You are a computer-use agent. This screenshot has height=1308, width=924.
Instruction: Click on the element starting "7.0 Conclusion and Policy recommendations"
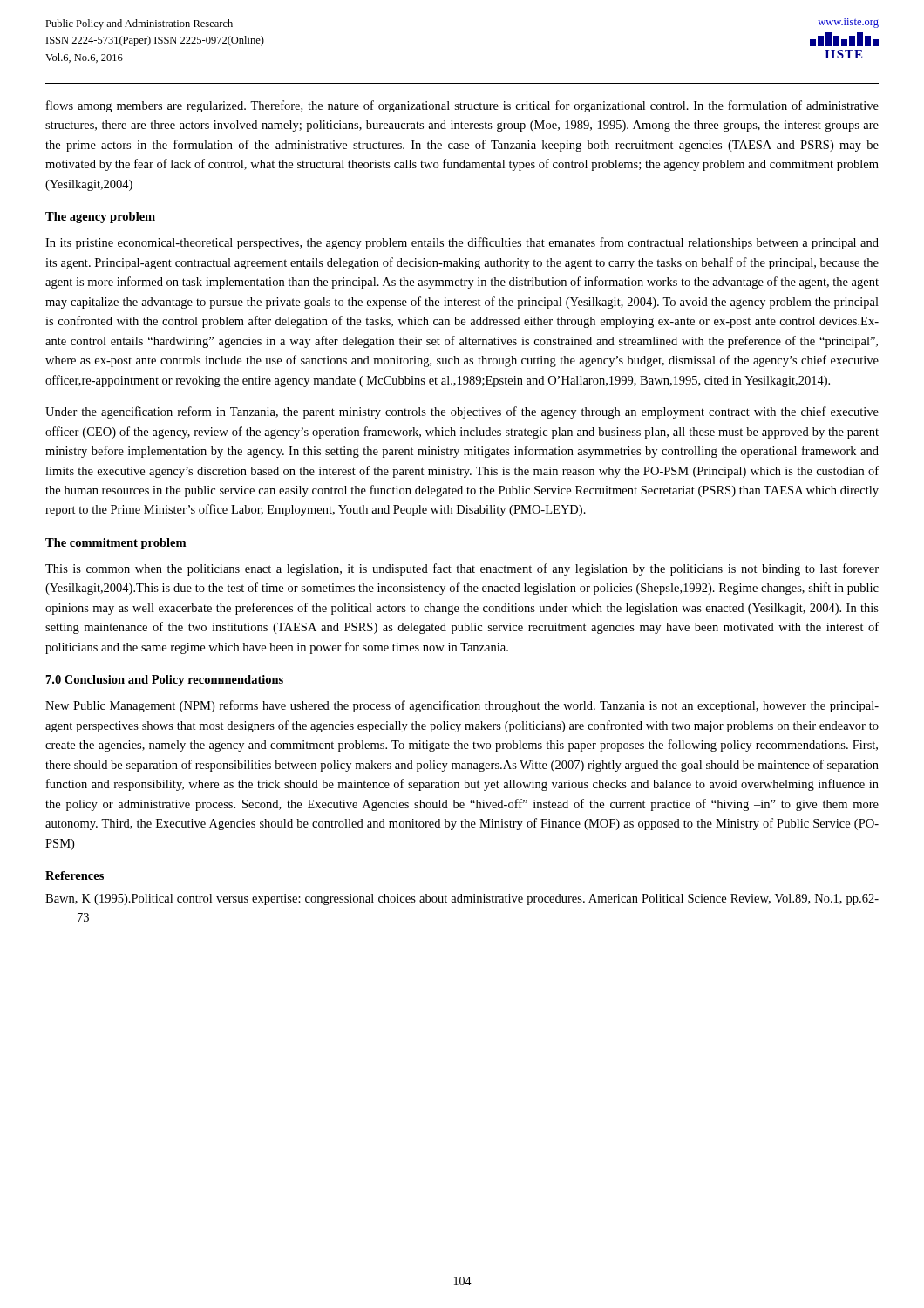164,680
